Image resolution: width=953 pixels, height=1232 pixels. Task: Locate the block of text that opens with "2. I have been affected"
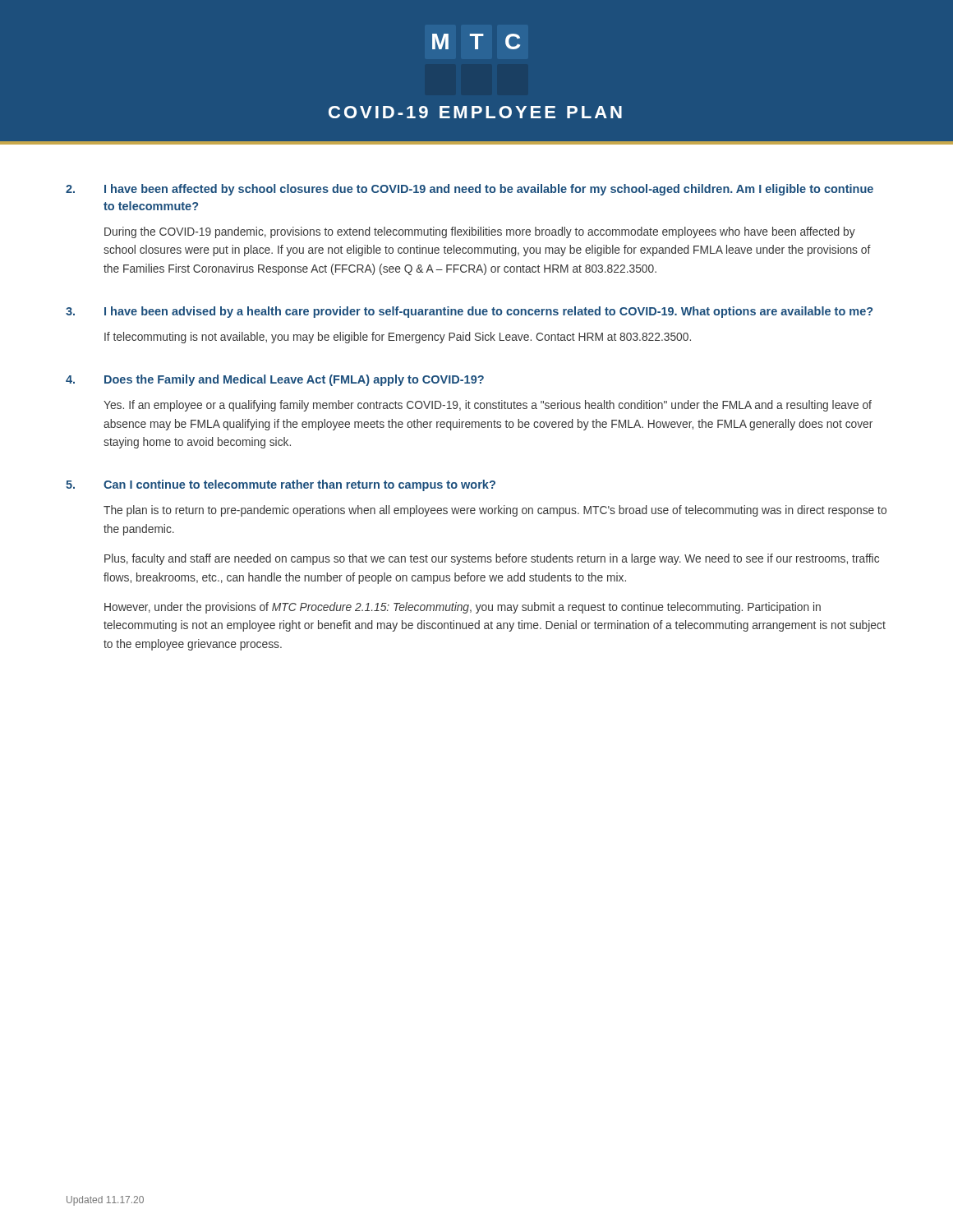click(476, 230)
